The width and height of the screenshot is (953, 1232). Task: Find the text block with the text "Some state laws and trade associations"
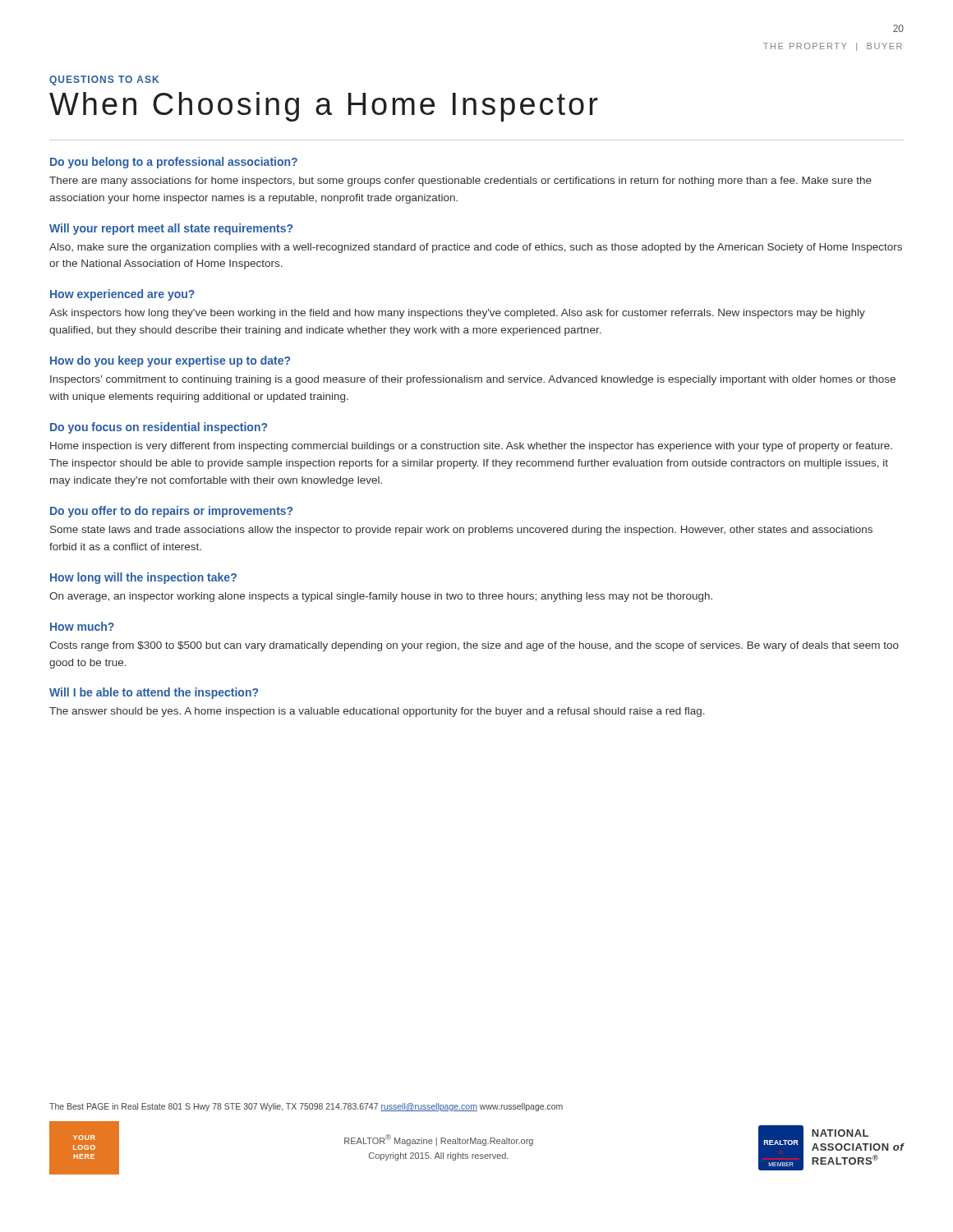click(x=461, y=538)
